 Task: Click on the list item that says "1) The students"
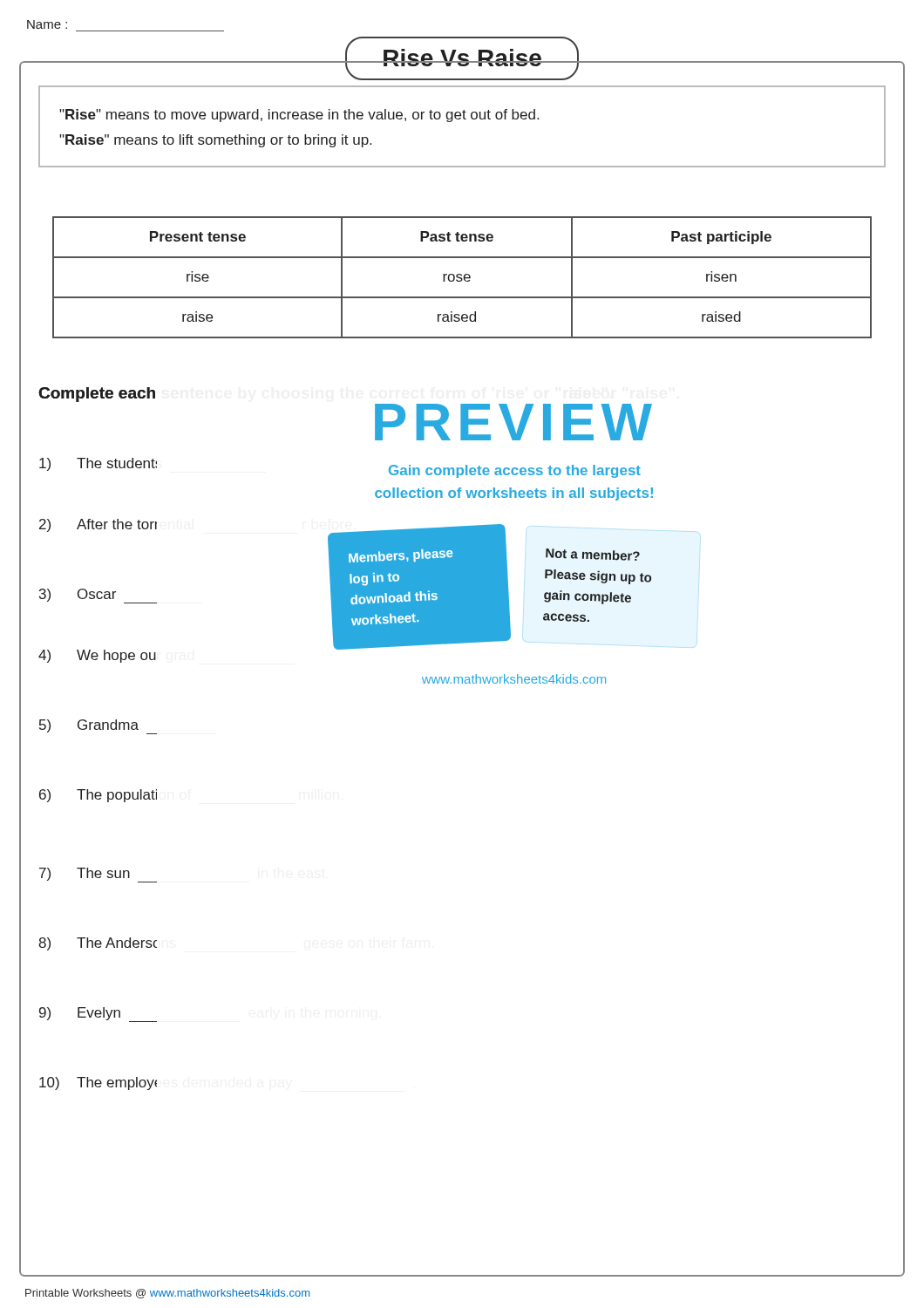pyautogui.click(x=154, y=463)
